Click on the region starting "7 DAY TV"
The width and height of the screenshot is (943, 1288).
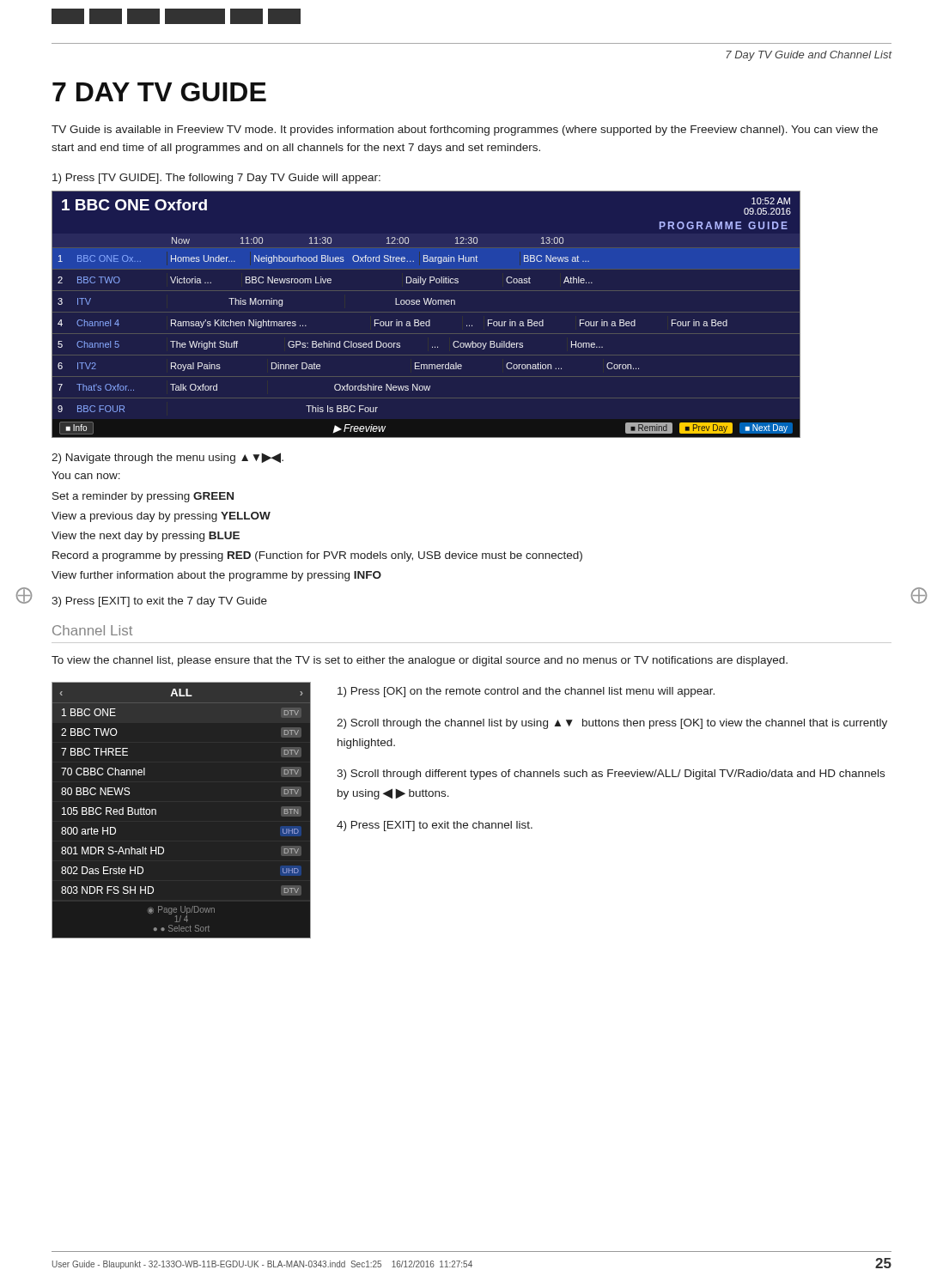(159, 92)
